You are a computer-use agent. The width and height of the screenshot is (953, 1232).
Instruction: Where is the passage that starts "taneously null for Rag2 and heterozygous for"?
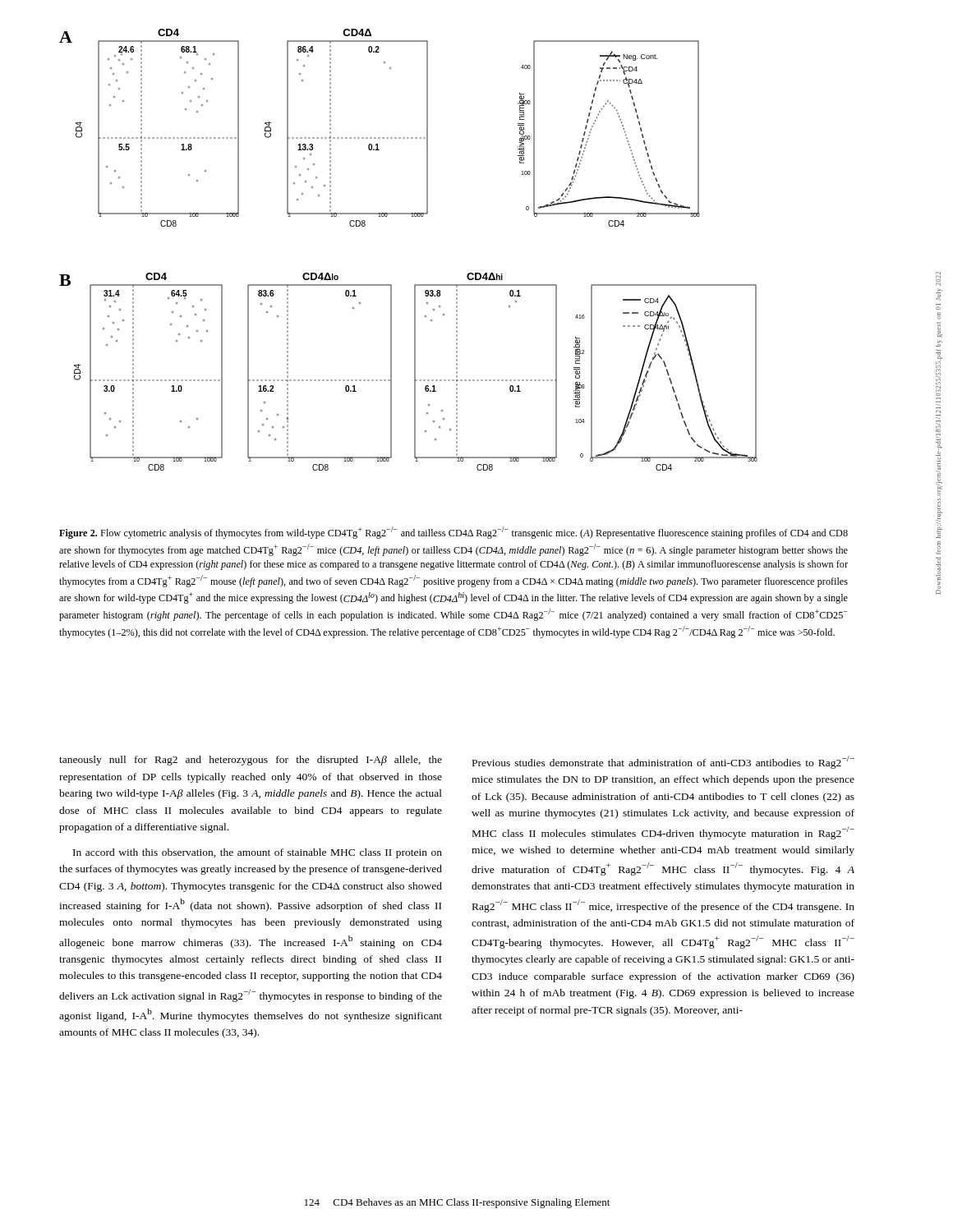tap(251, 896)
